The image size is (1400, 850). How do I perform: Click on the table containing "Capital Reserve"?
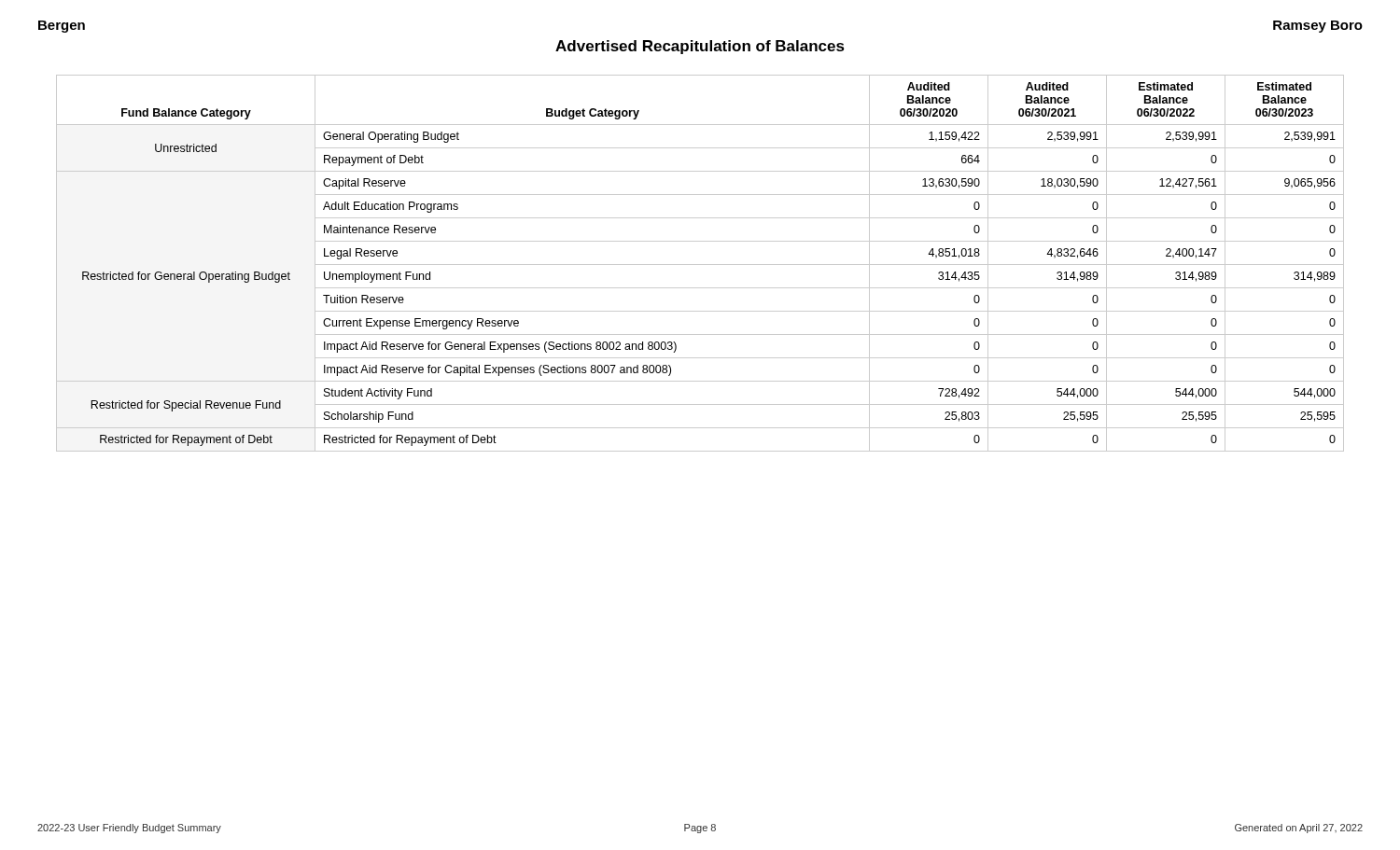[700, 263]
